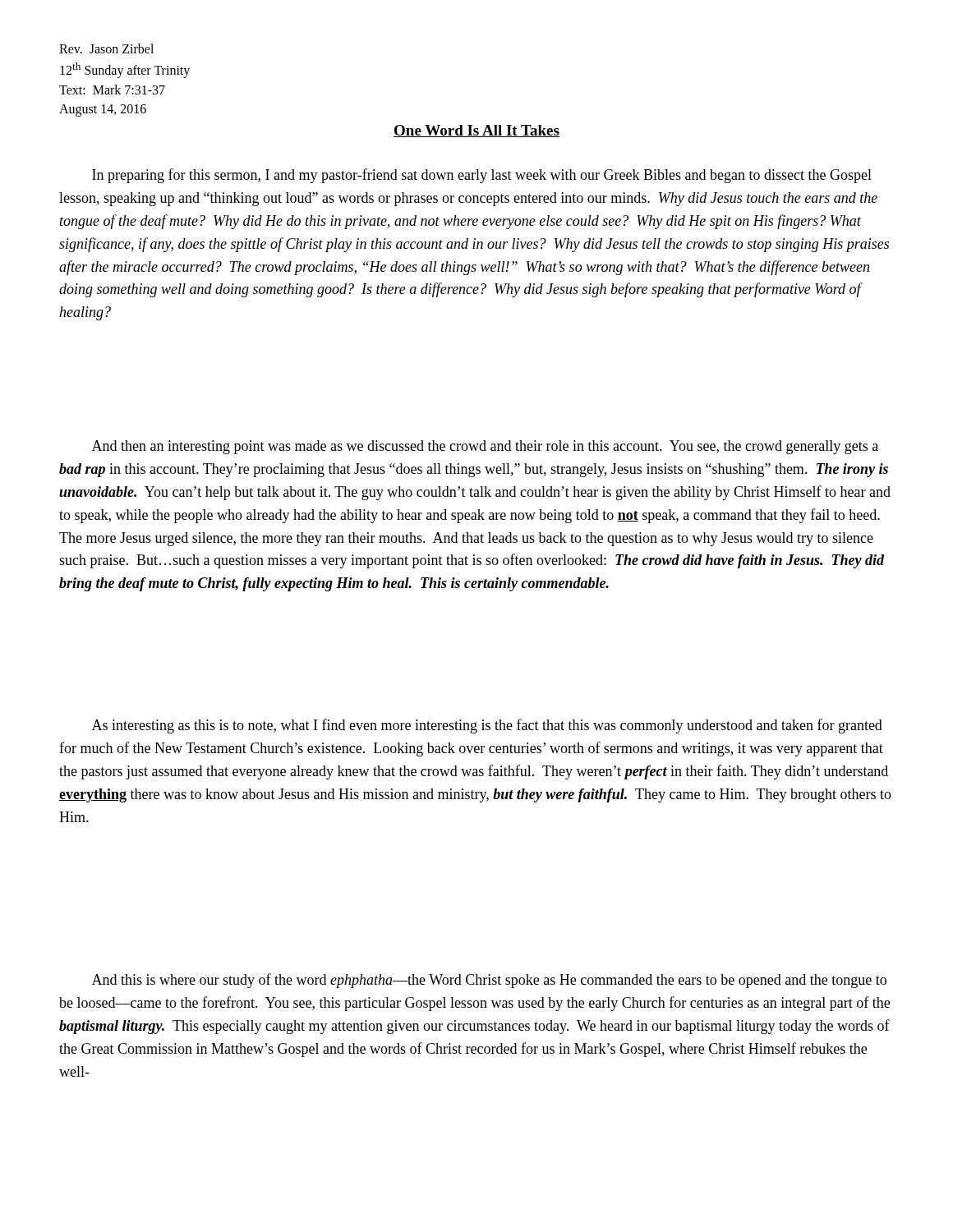
Task: Locate the block of text that opens with "And this is where our study"
Action: pyautogui.click(x=476, y=1026)
